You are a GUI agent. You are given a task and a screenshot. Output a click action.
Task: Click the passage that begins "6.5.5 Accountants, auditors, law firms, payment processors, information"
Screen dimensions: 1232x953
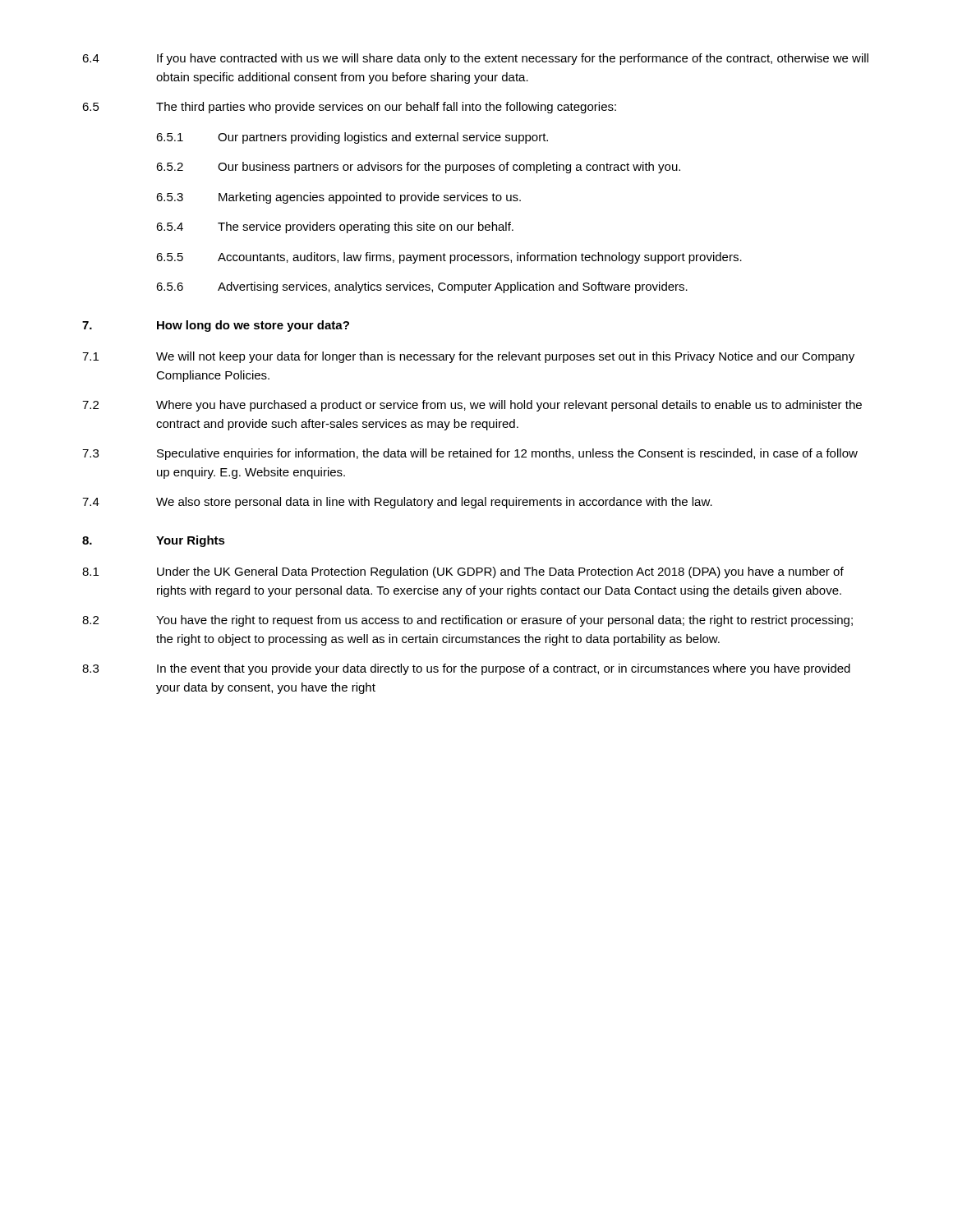click(x=513, y=257)
